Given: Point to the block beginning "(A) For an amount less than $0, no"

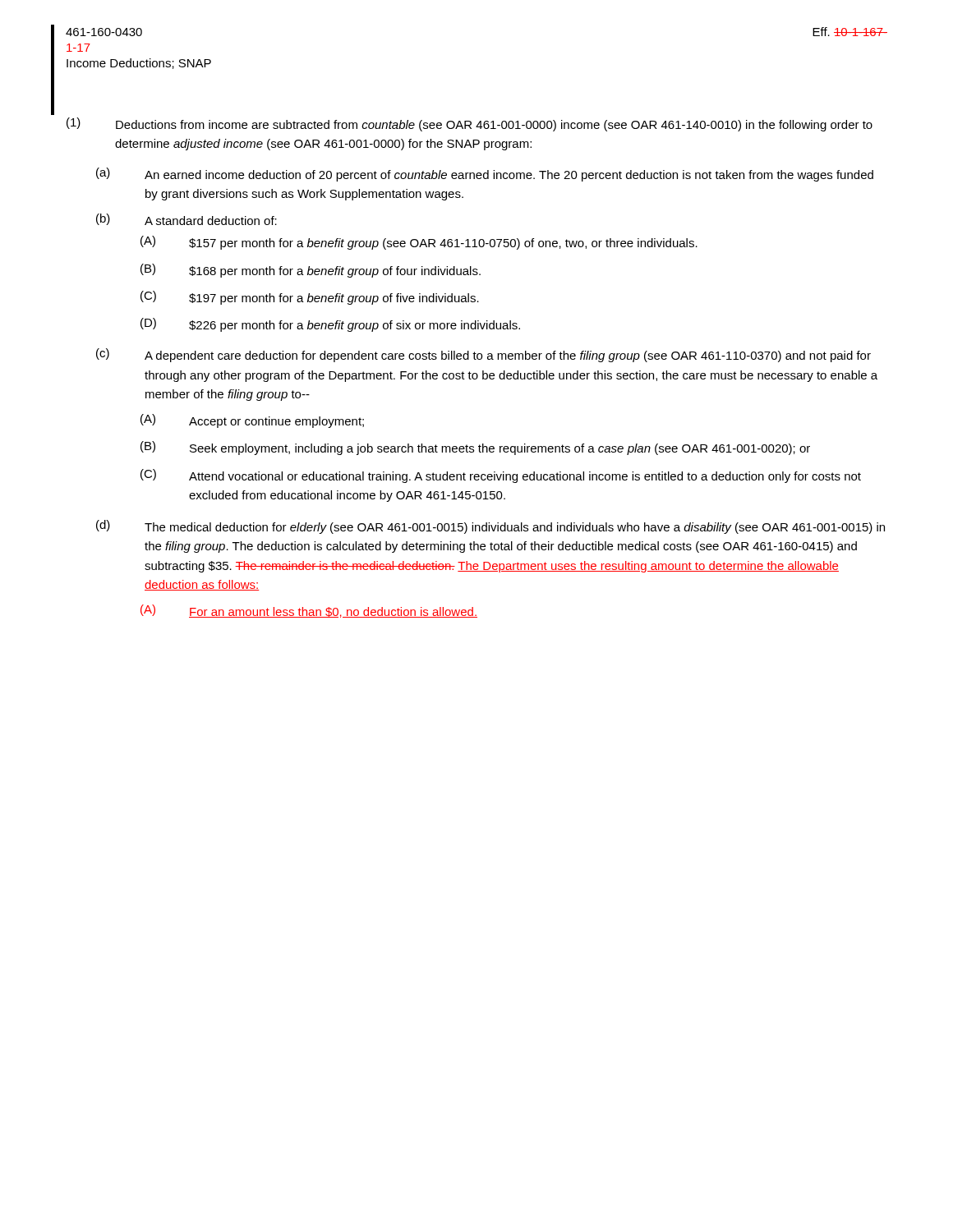Looking at the screenshot, I should pos(476,612).
